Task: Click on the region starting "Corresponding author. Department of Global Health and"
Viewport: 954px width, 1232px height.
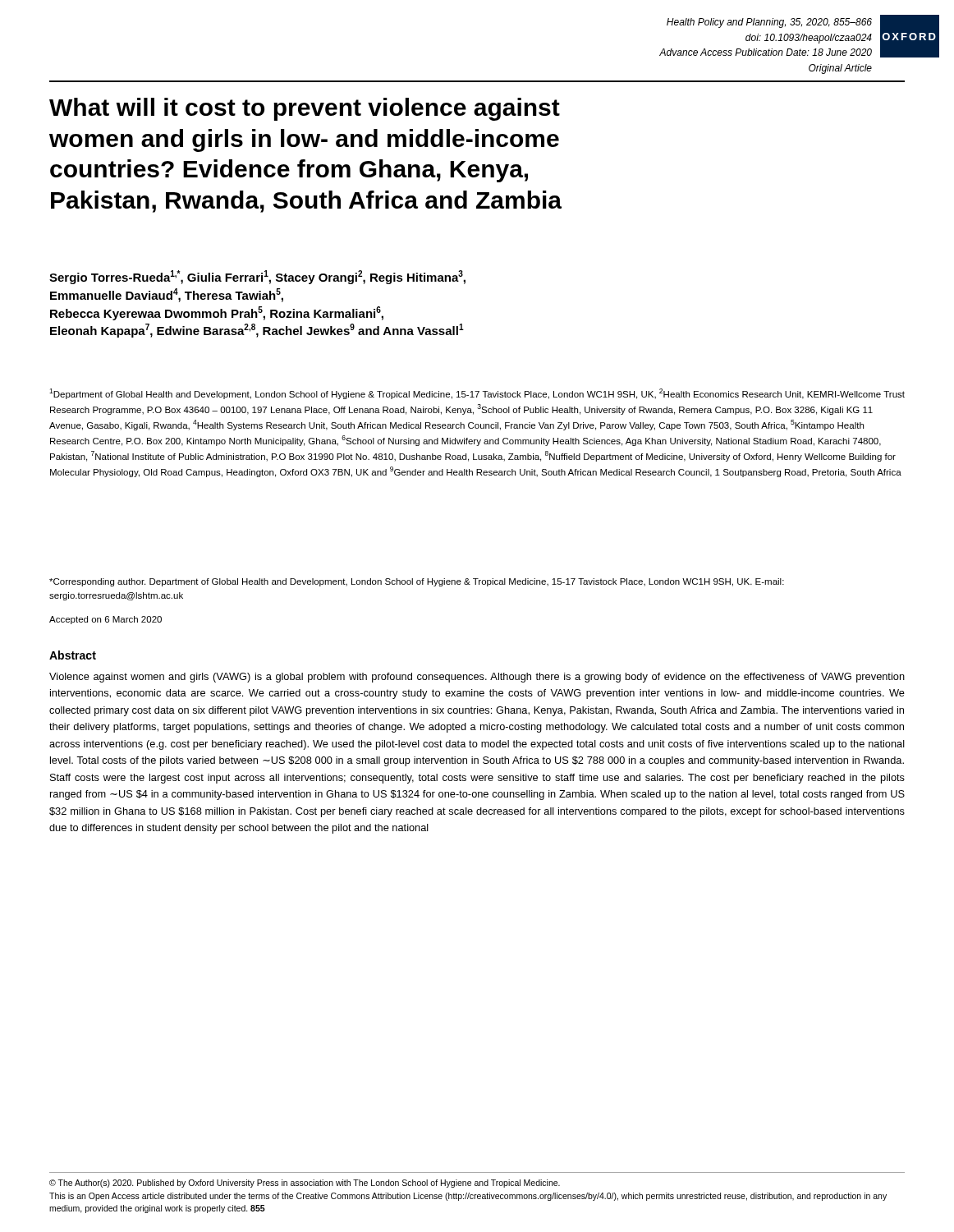Action: (417, 589)
